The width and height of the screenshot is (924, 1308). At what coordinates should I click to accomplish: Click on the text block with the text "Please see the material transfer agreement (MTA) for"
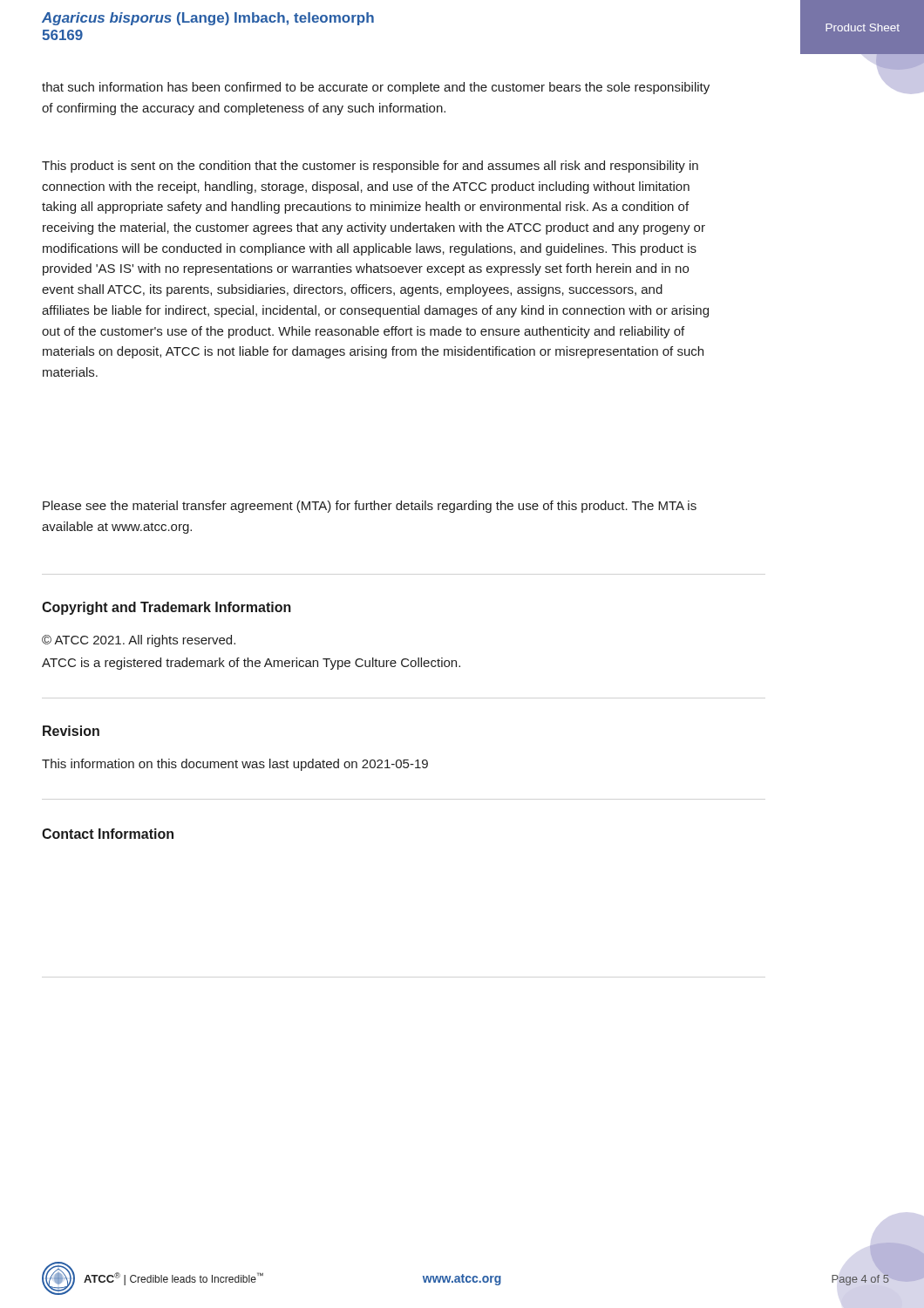pos(369,516)
